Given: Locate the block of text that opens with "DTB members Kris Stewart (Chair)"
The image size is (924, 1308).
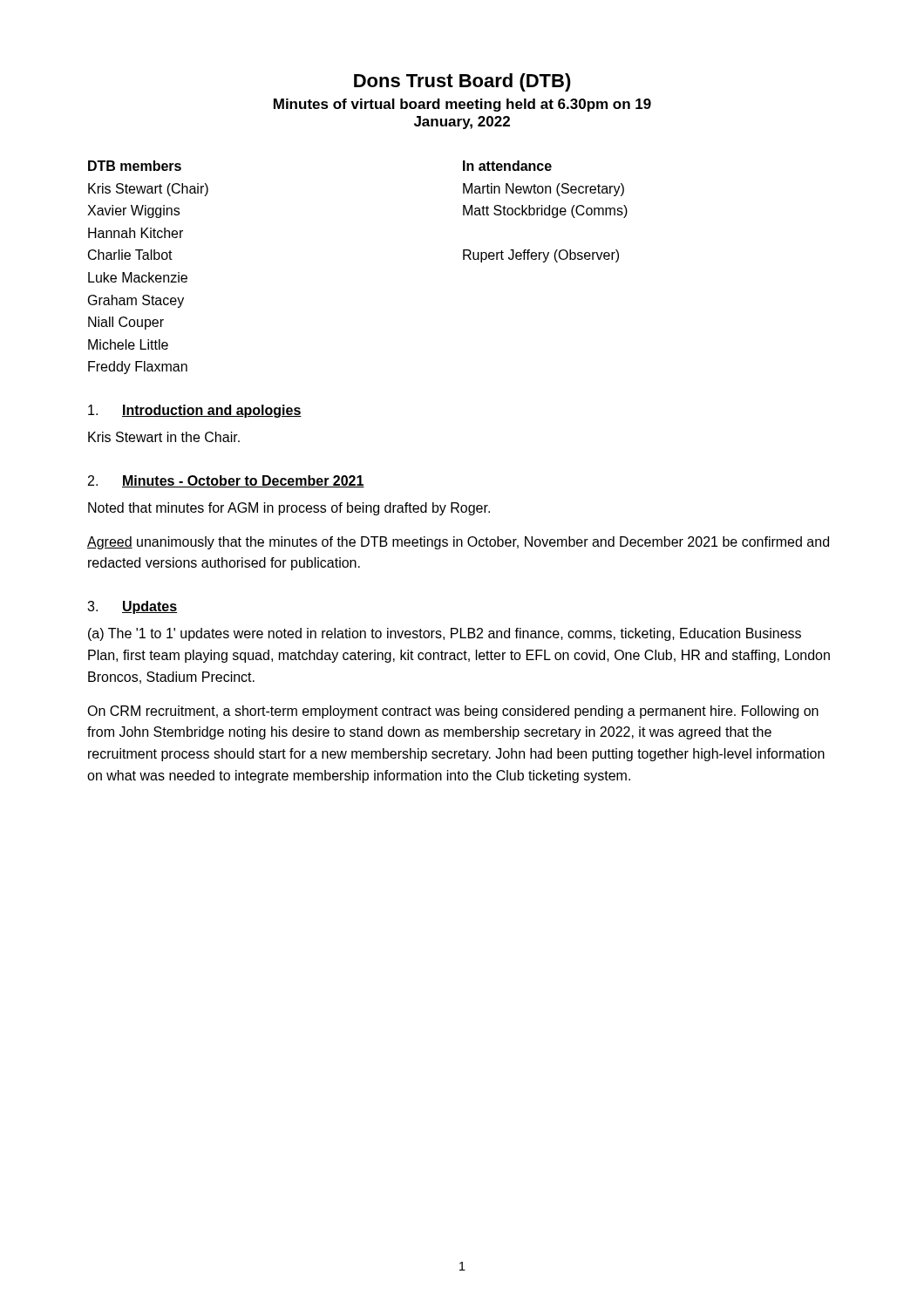Looking at the screenshot, I should coord(135,166).
